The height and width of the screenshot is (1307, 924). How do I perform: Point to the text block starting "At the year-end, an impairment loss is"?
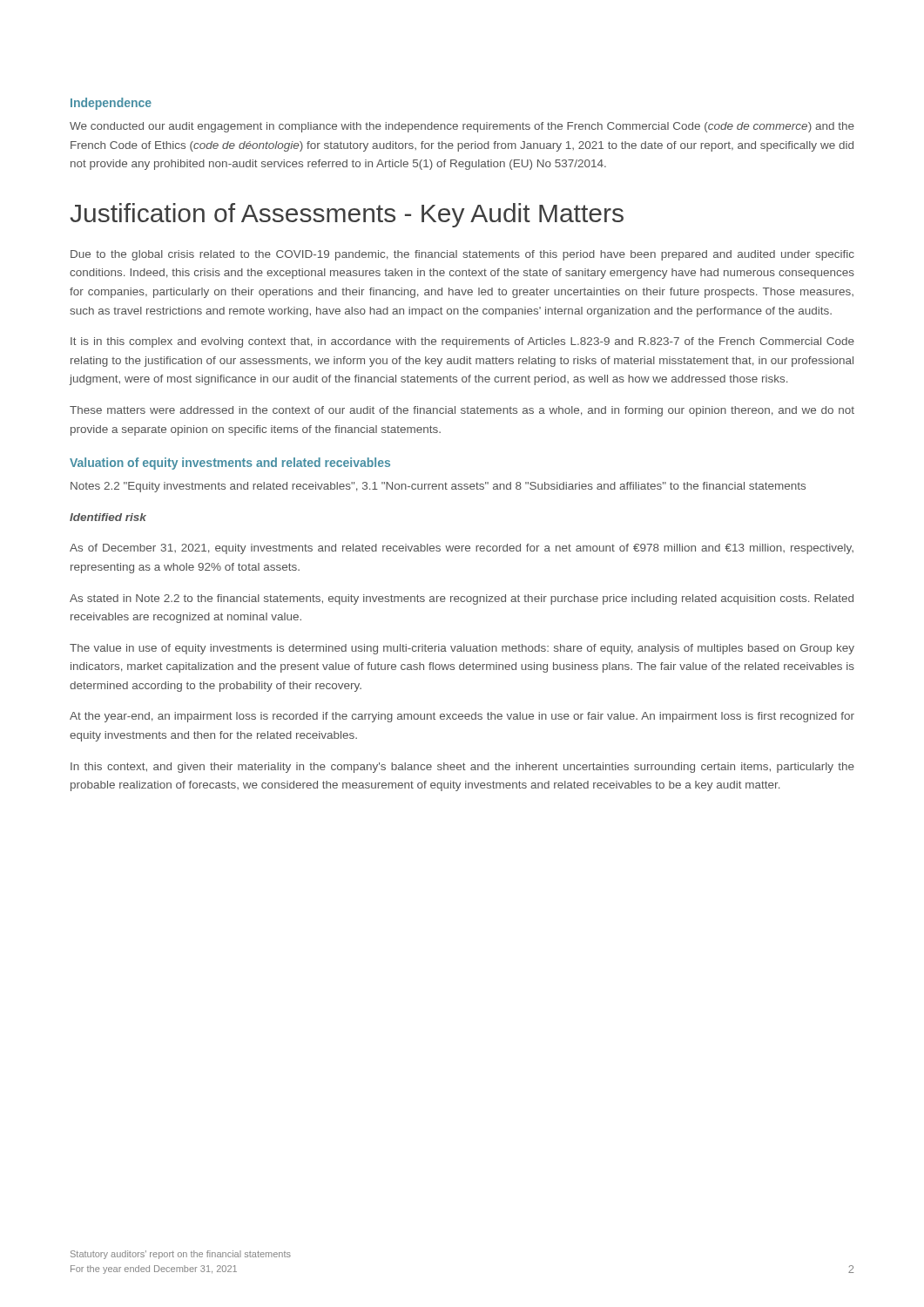462,726
